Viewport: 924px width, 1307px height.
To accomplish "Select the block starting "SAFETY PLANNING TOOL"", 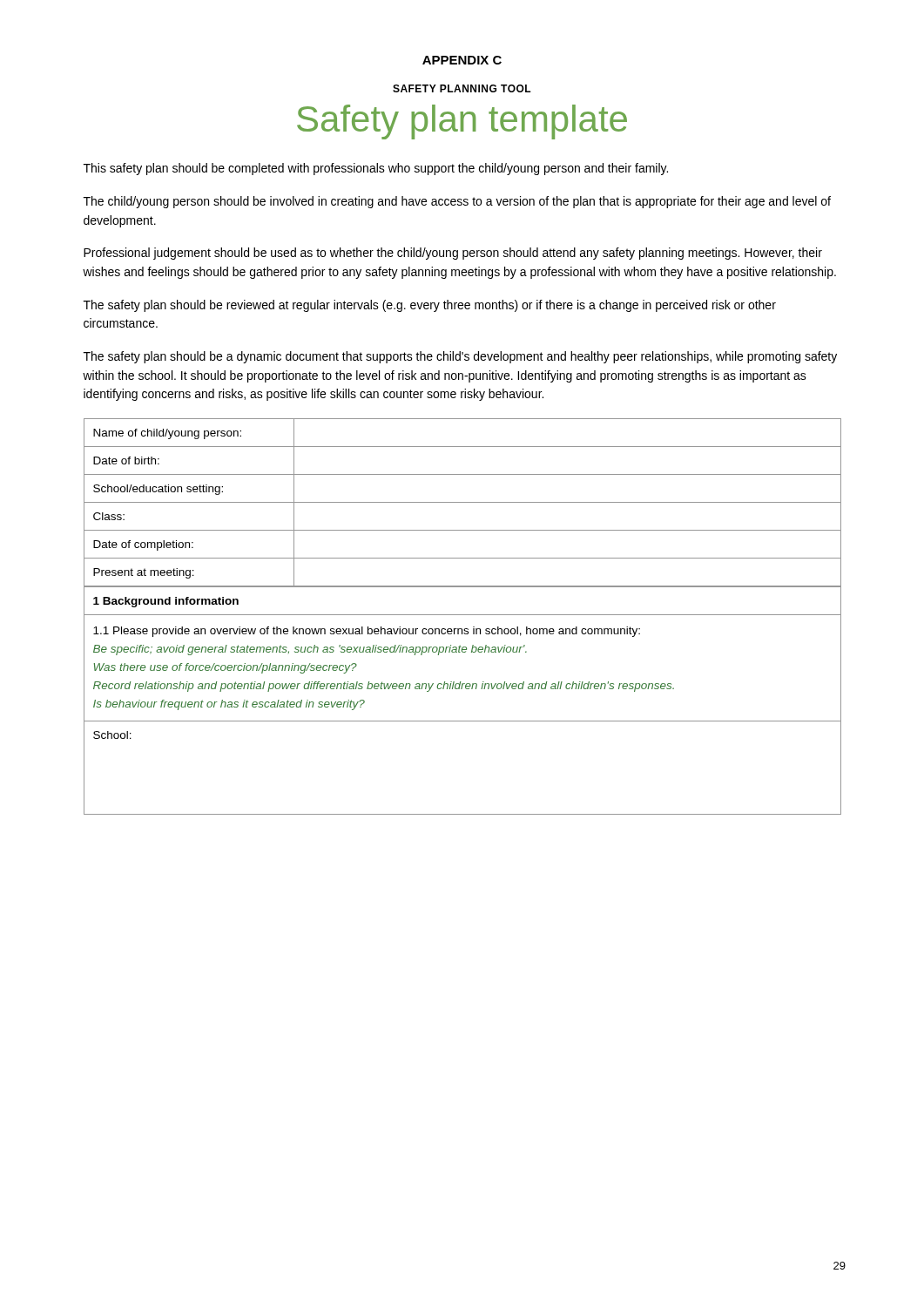I will pyautogui.click(x=462, y=89).
